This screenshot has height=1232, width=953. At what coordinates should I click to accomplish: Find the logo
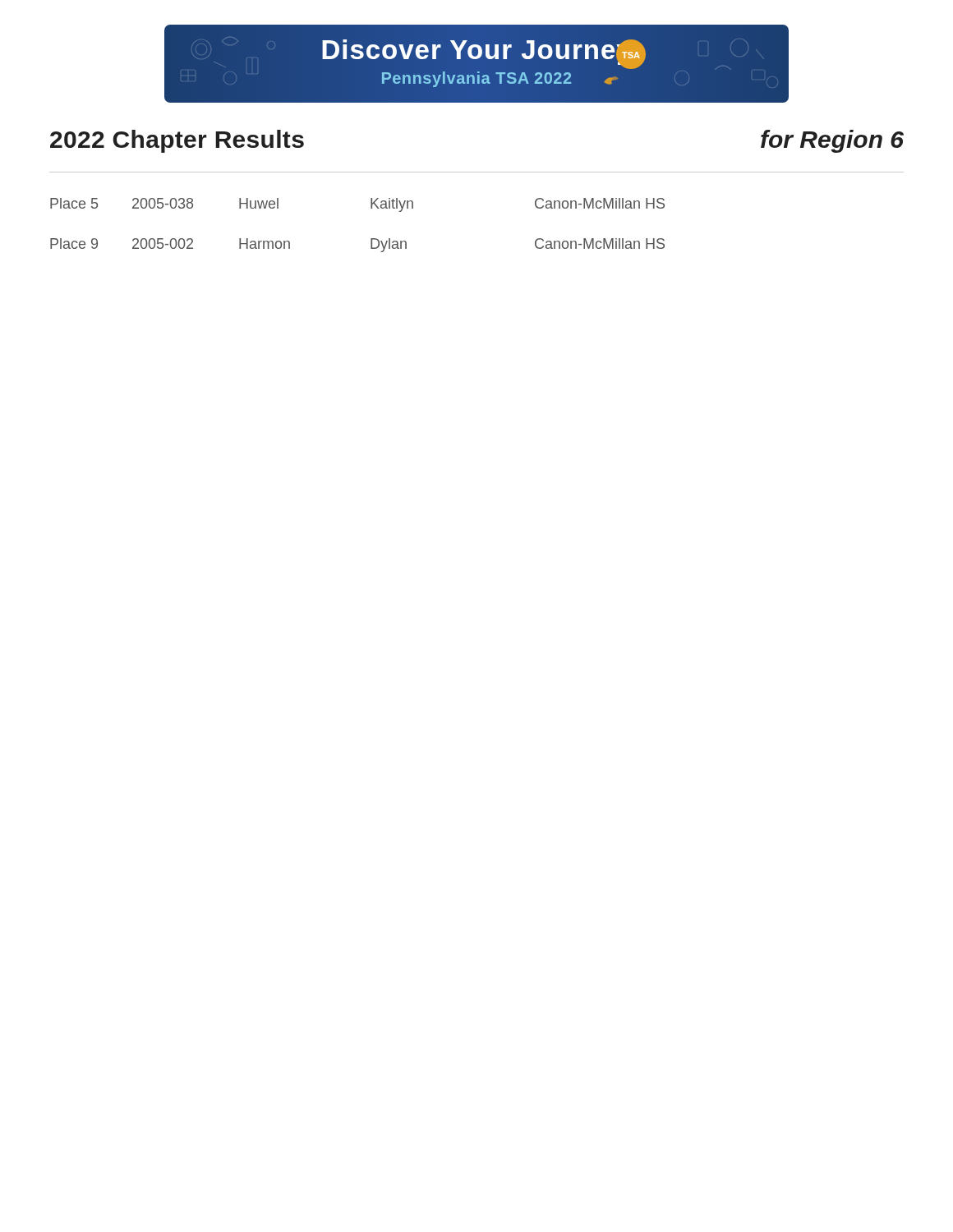point(476,64)
